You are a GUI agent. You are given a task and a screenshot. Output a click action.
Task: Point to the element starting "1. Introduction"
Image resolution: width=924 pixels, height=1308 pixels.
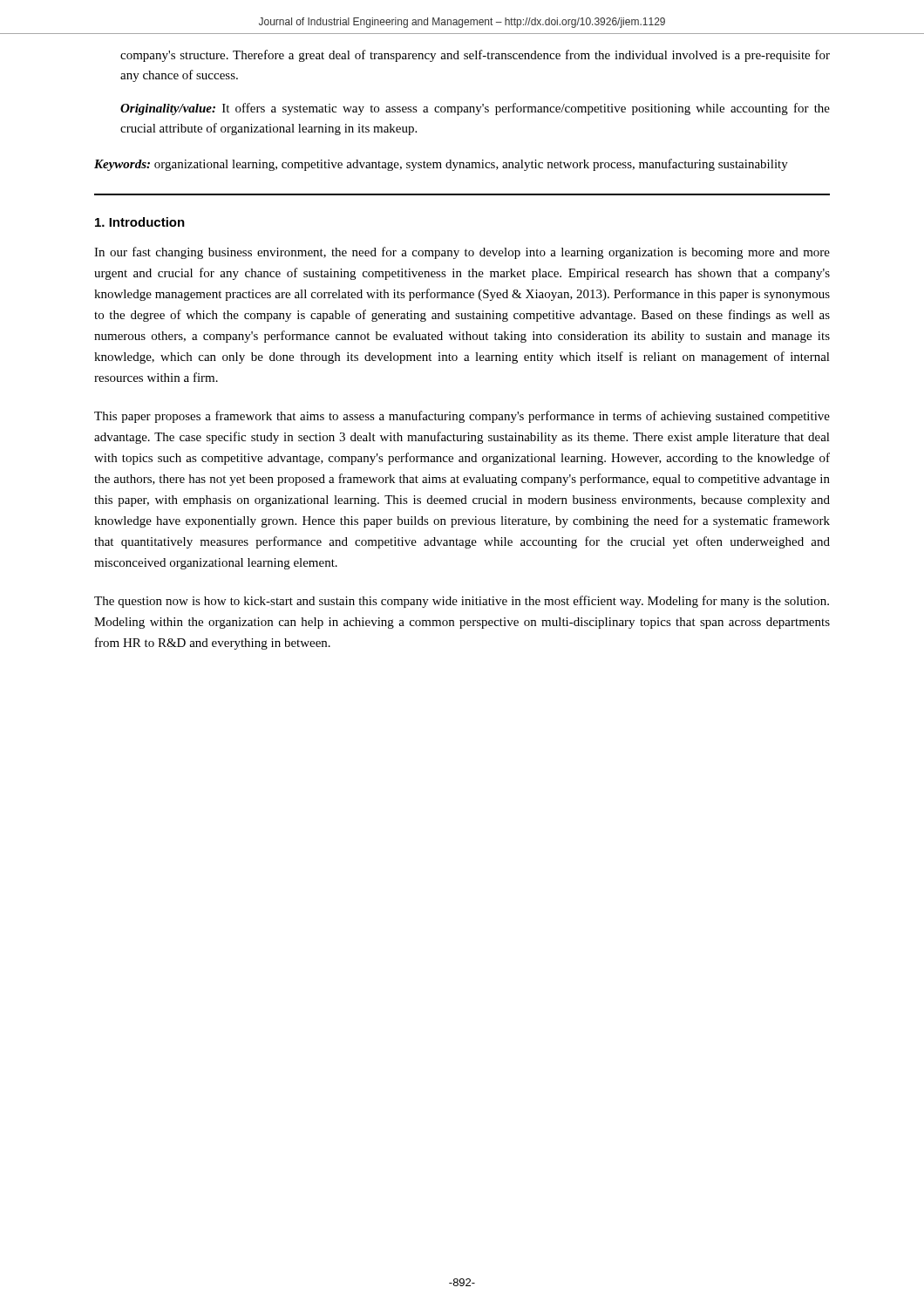coord(140,222)
